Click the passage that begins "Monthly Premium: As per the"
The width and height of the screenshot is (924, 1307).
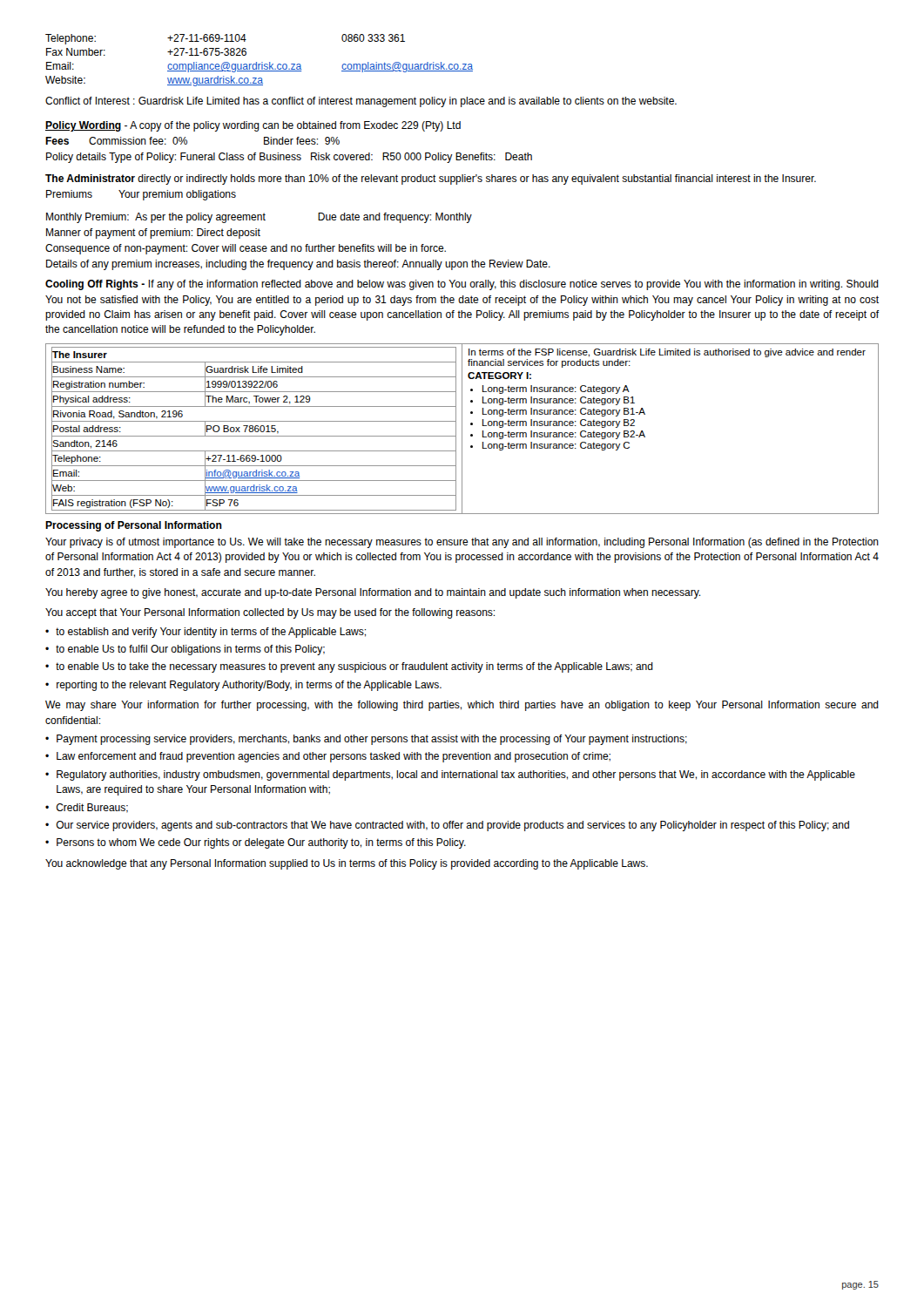259,218
